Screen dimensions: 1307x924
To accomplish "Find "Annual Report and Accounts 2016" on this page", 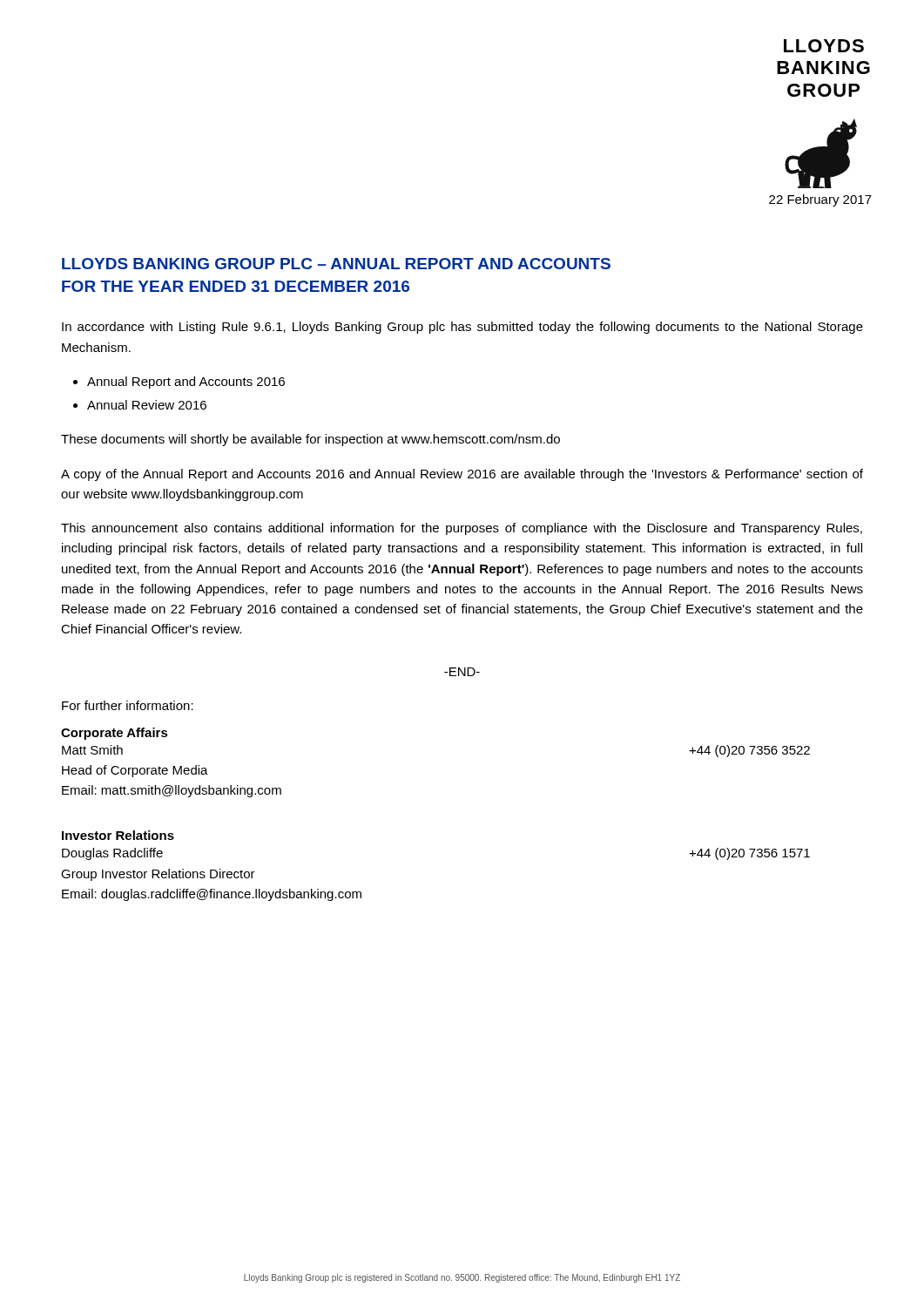I will [x=186, y=381].
